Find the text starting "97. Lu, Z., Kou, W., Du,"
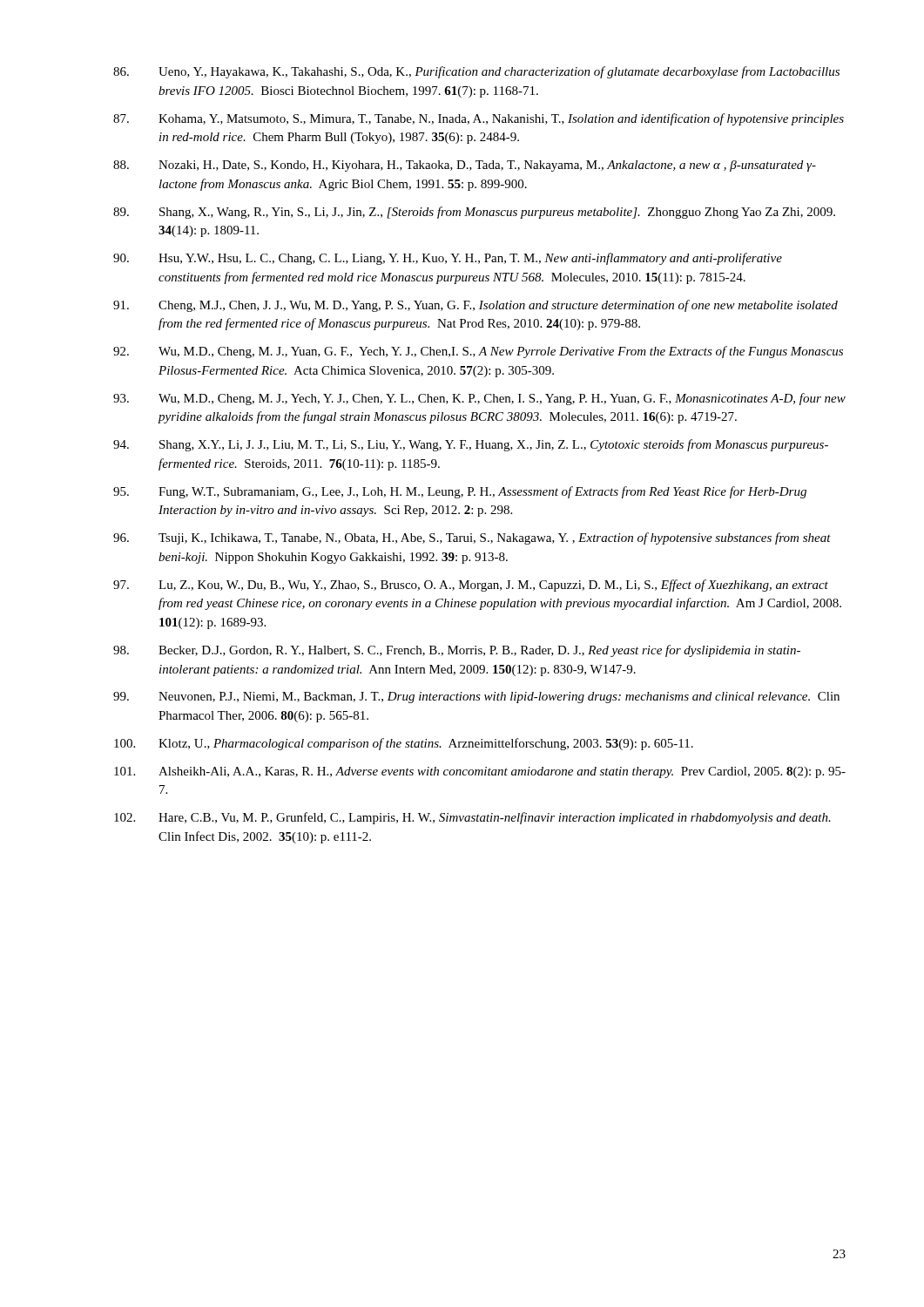The width and height of the screenshot is (924, 1307). pos(479,604)
